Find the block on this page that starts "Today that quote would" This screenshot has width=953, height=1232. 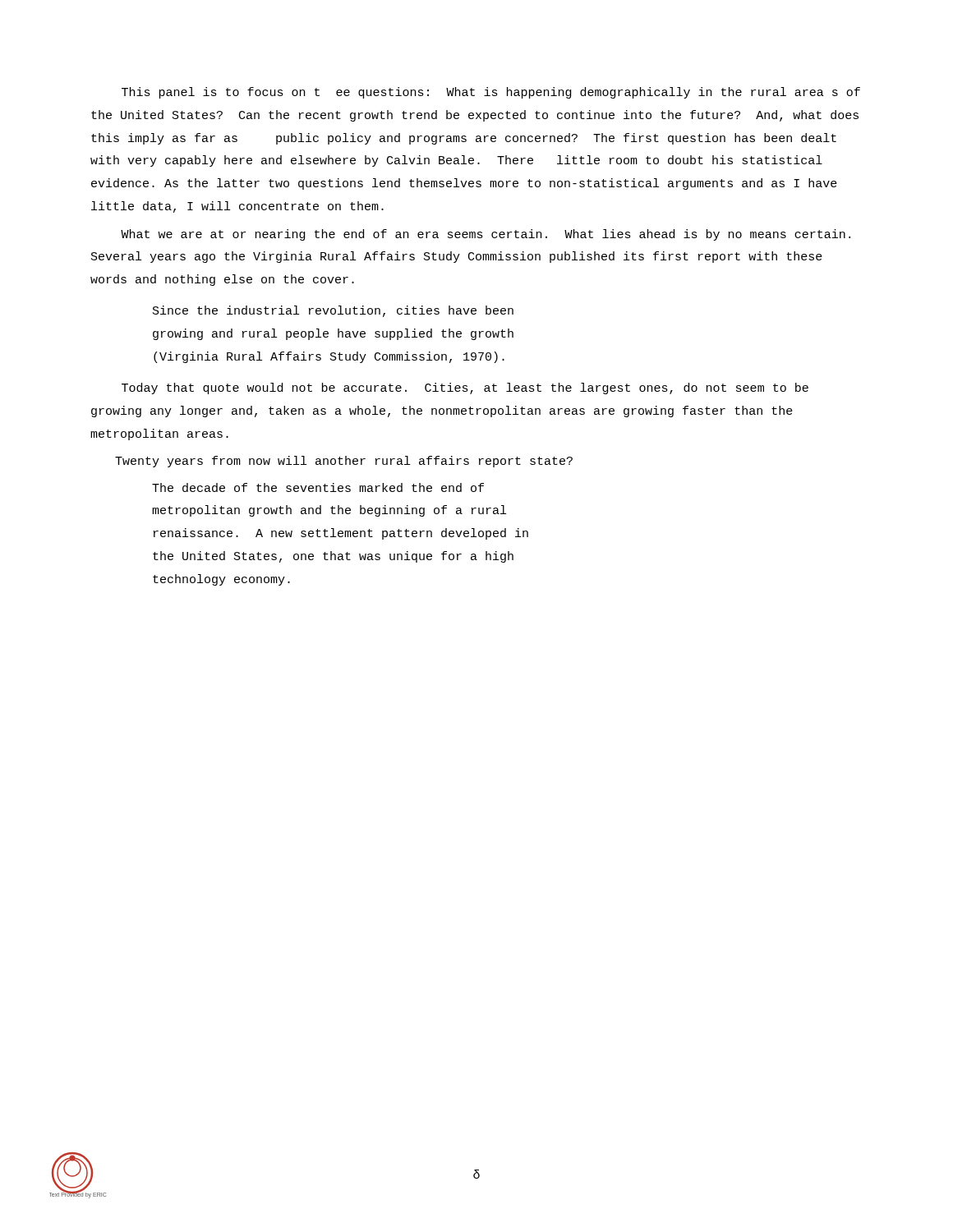pos(450,412)
